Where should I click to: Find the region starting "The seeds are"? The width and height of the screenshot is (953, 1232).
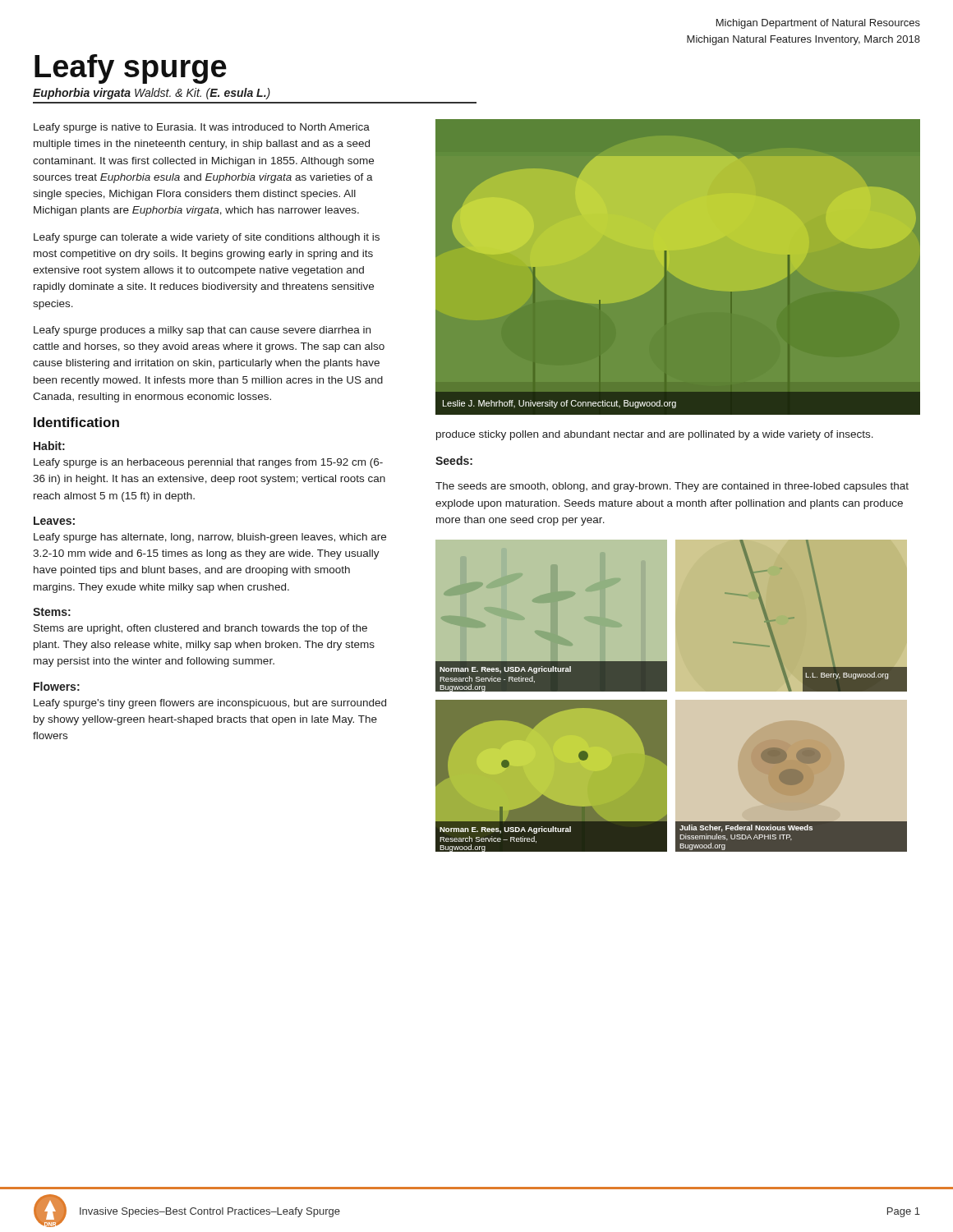pyautogui.click(x=678, y=503)
